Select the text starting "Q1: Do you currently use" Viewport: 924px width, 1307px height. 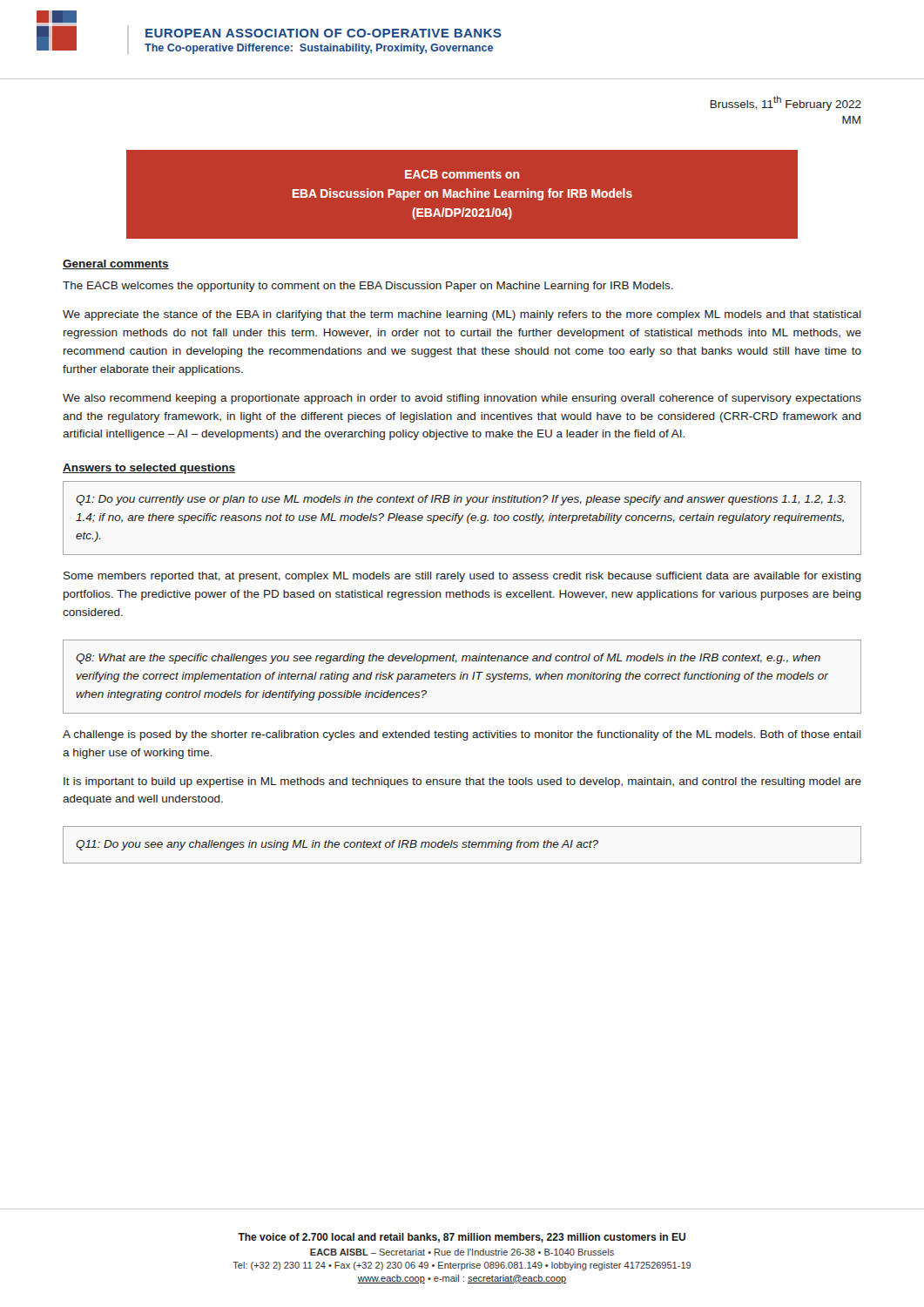pyautogui.click(x=461, y=517)
